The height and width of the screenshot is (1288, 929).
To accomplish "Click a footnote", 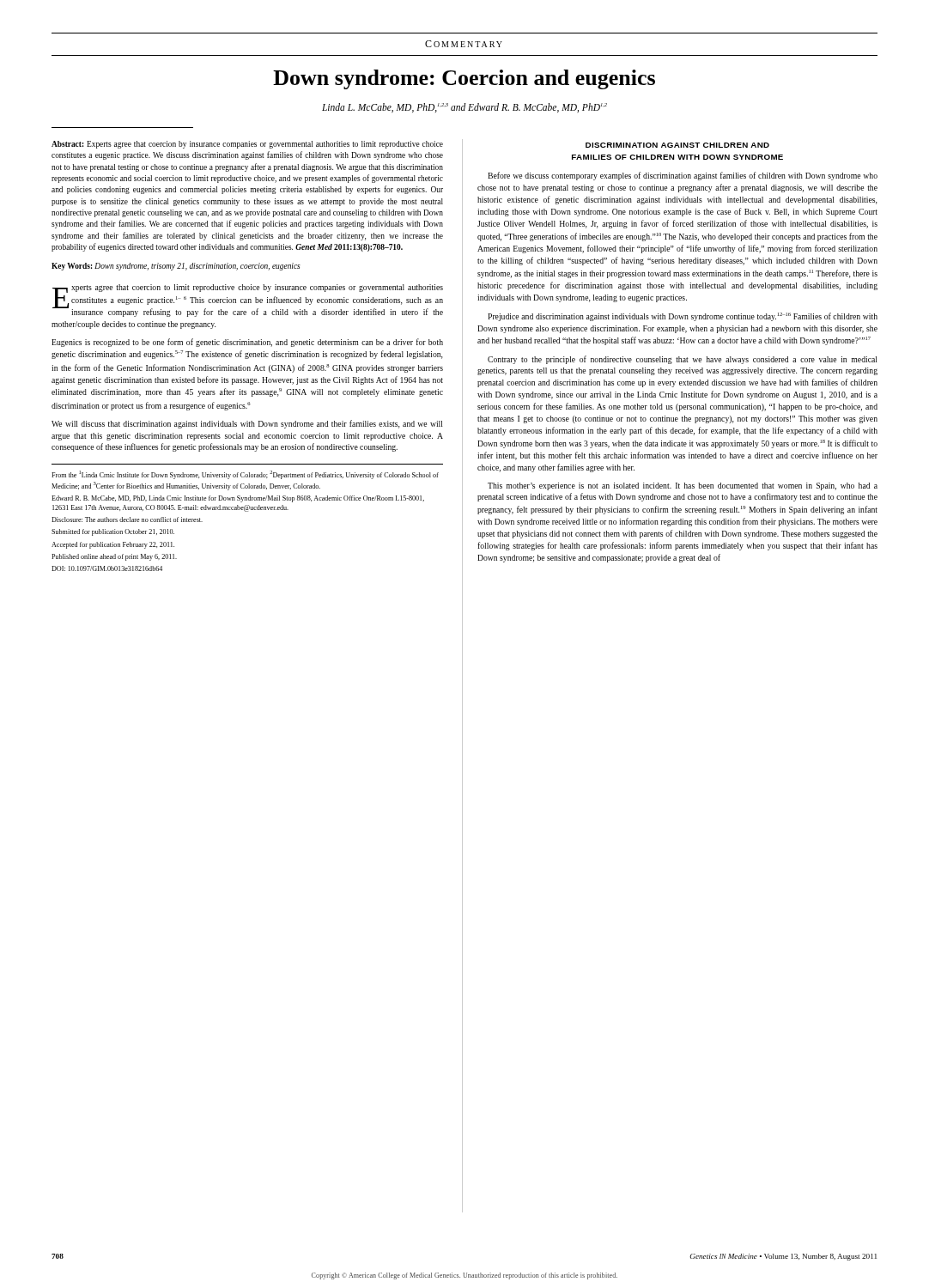I will point(247,521).
